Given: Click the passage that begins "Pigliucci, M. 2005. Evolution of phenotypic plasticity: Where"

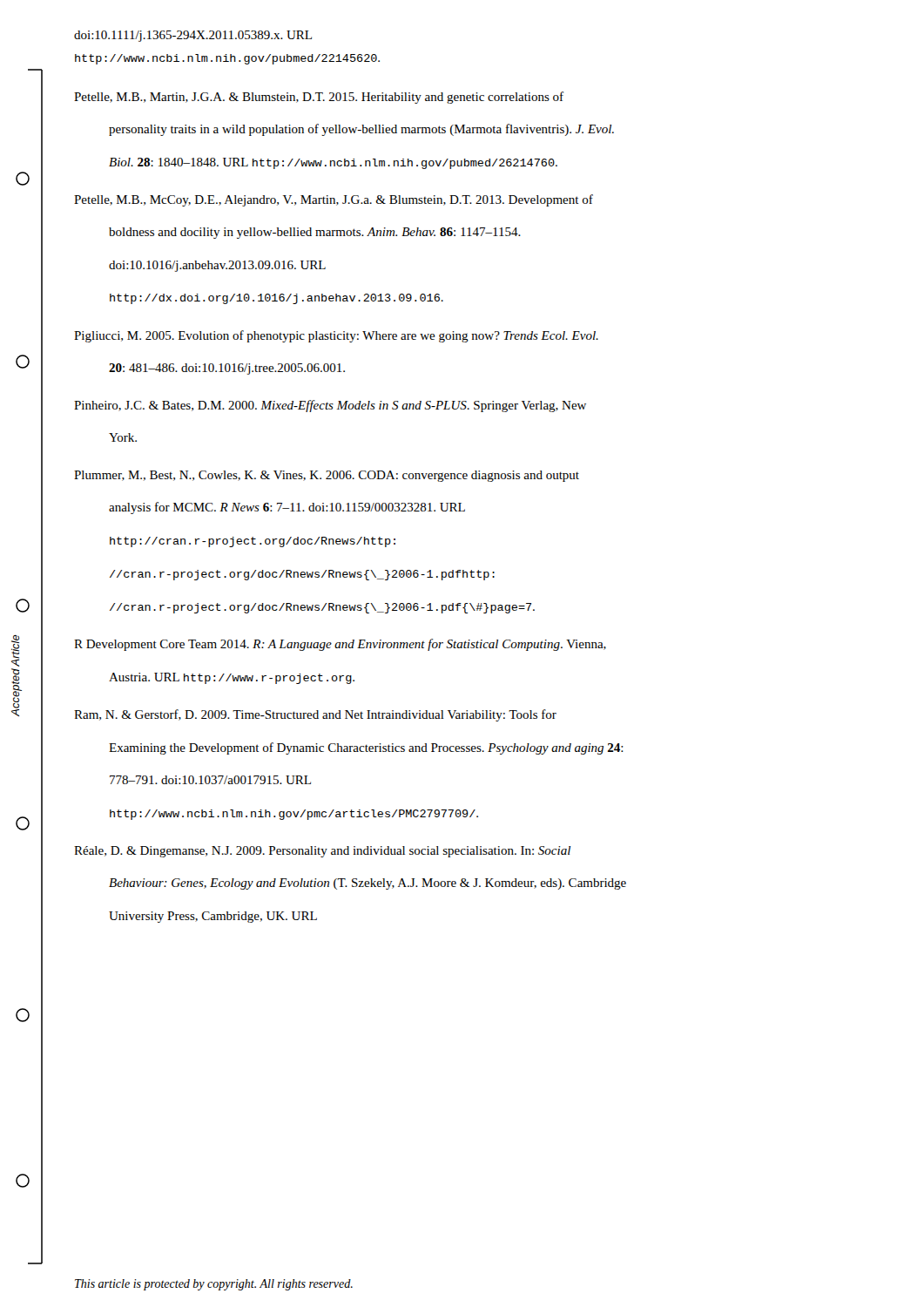Looking at the screenshot, I should (x=336, y=336).
